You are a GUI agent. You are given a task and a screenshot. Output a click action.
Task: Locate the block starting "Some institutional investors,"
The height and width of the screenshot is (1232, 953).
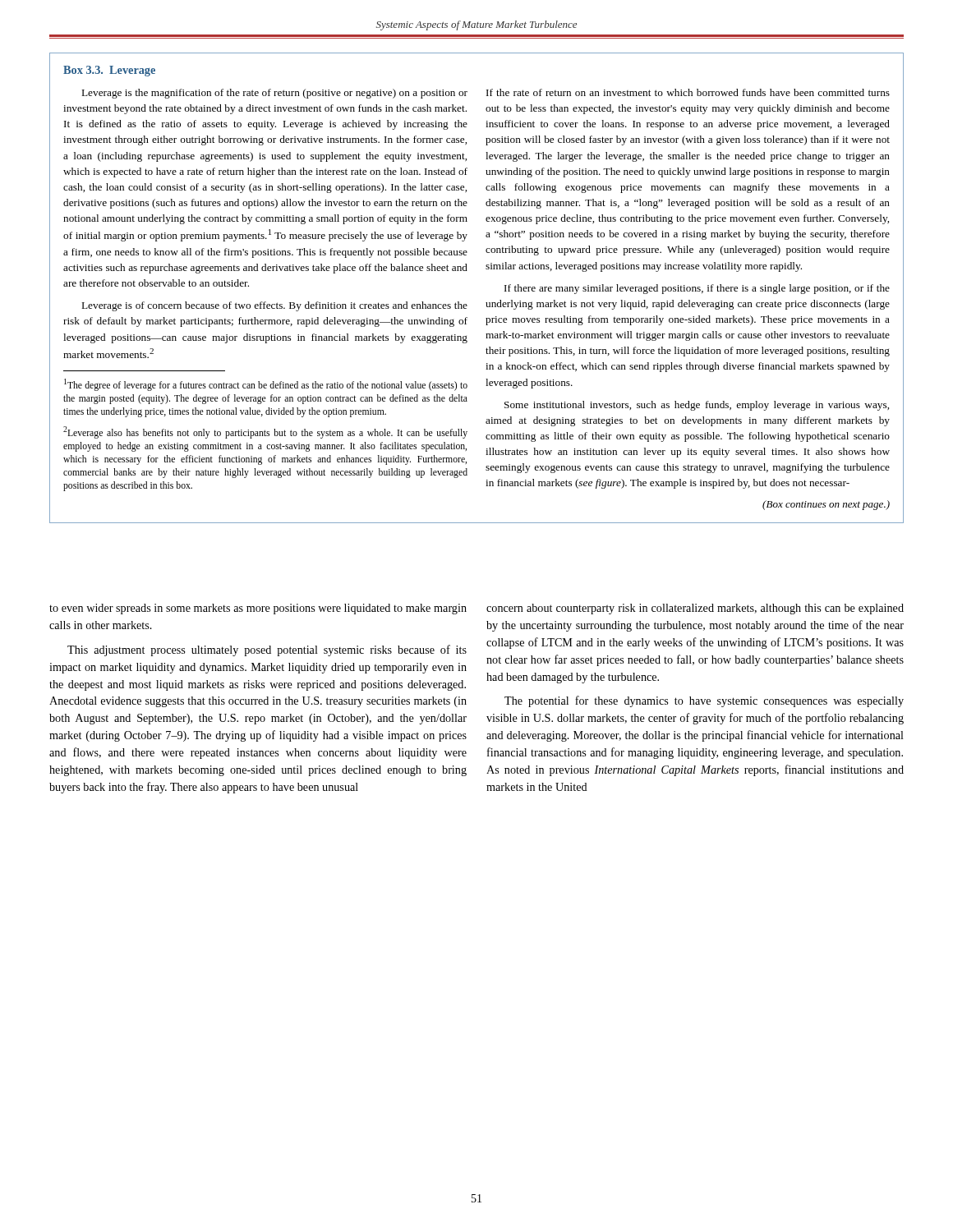(688, 444)
